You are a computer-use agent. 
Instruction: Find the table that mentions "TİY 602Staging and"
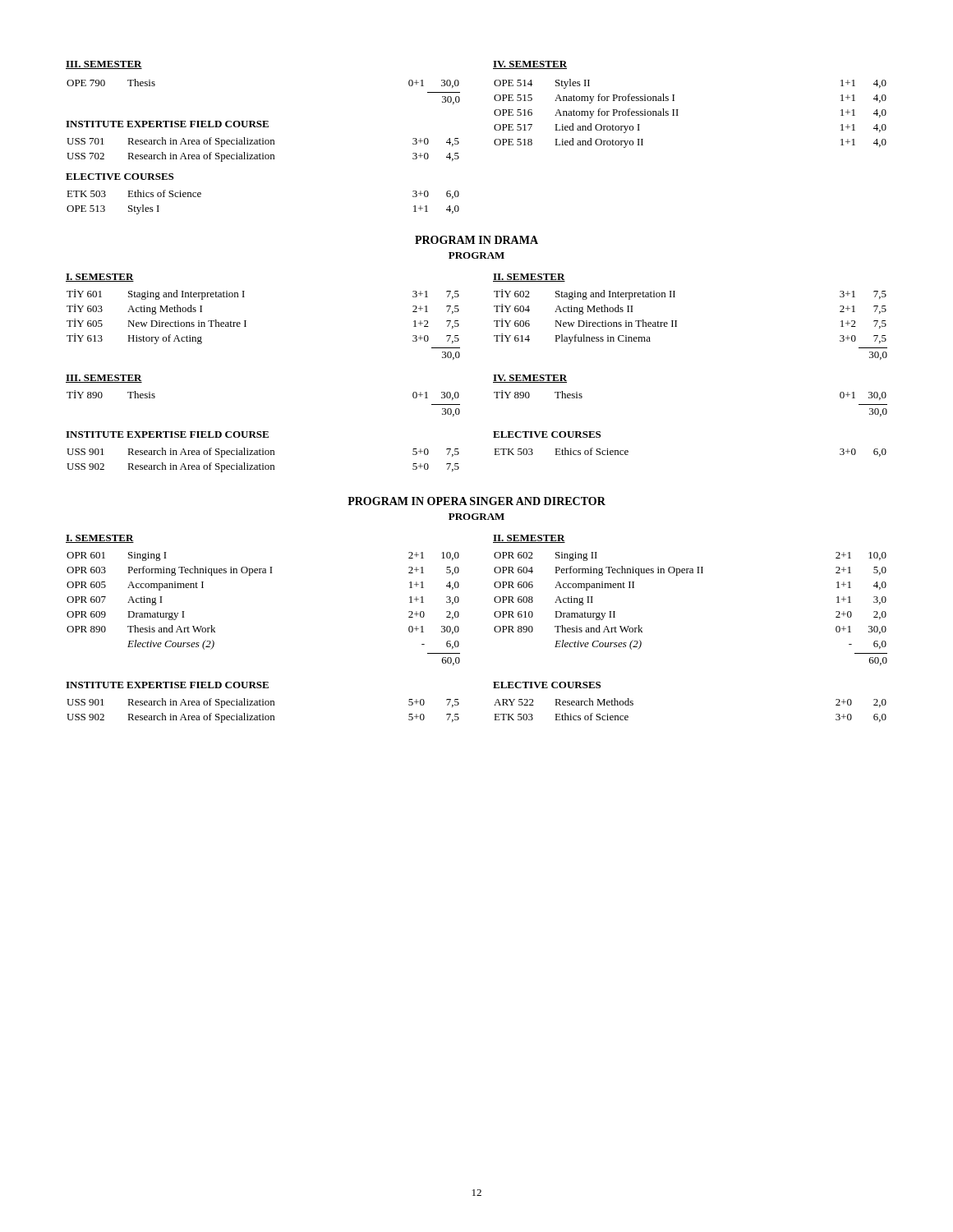tap(690, 316)
